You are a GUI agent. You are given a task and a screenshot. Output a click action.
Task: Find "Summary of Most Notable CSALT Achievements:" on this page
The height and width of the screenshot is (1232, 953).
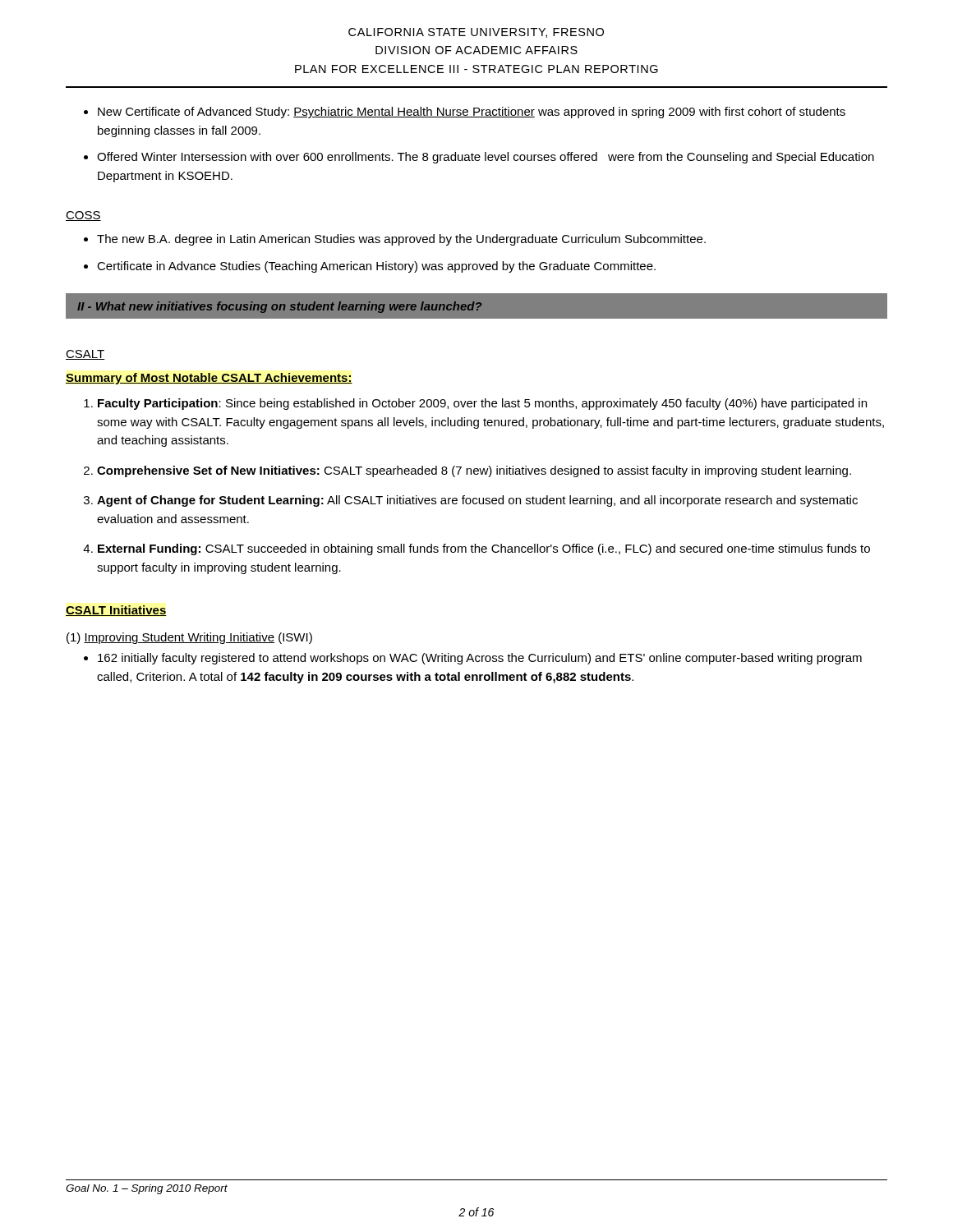click(x=209, y=378)
